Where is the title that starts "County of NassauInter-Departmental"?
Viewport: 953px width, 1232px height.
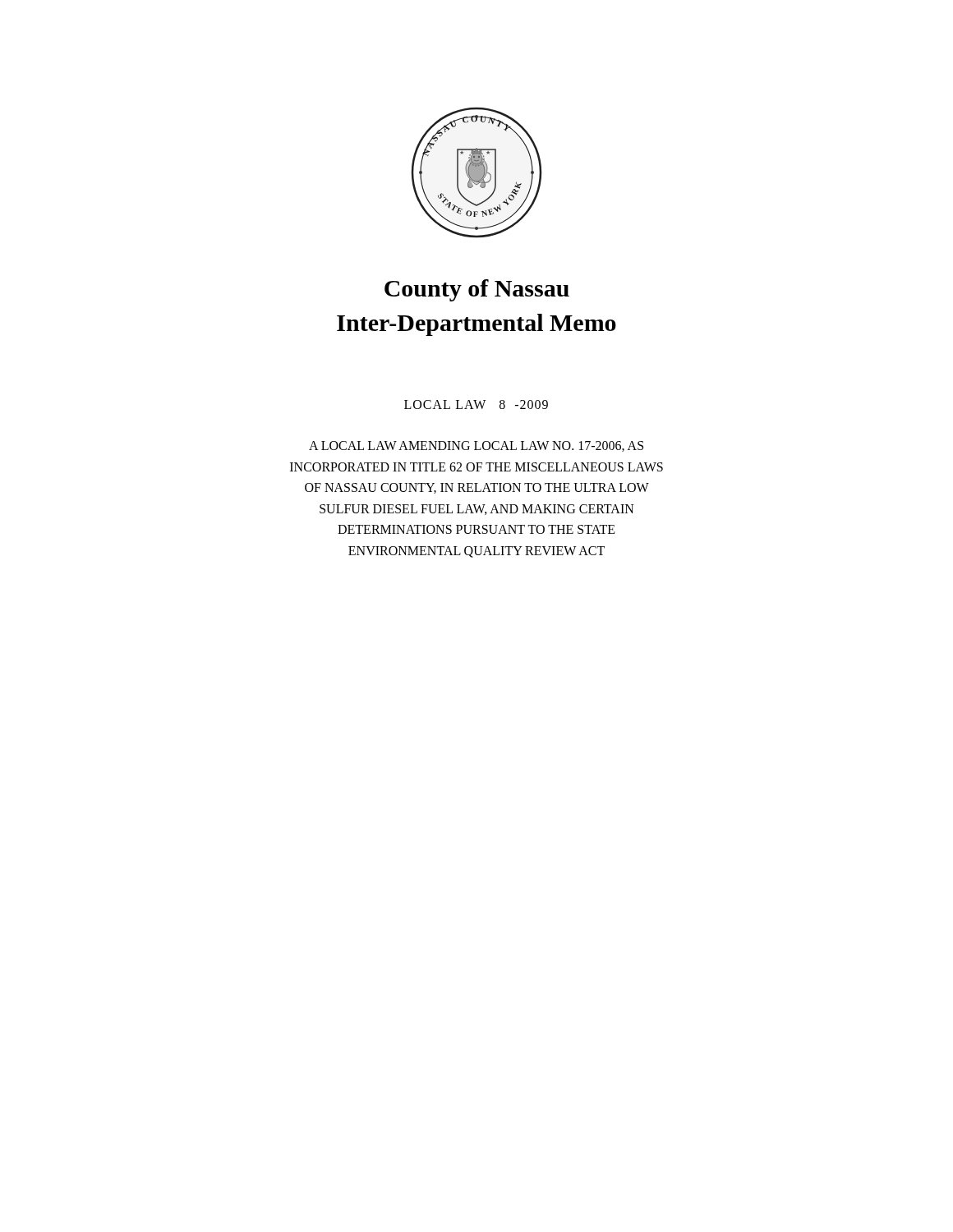point(476,305)
